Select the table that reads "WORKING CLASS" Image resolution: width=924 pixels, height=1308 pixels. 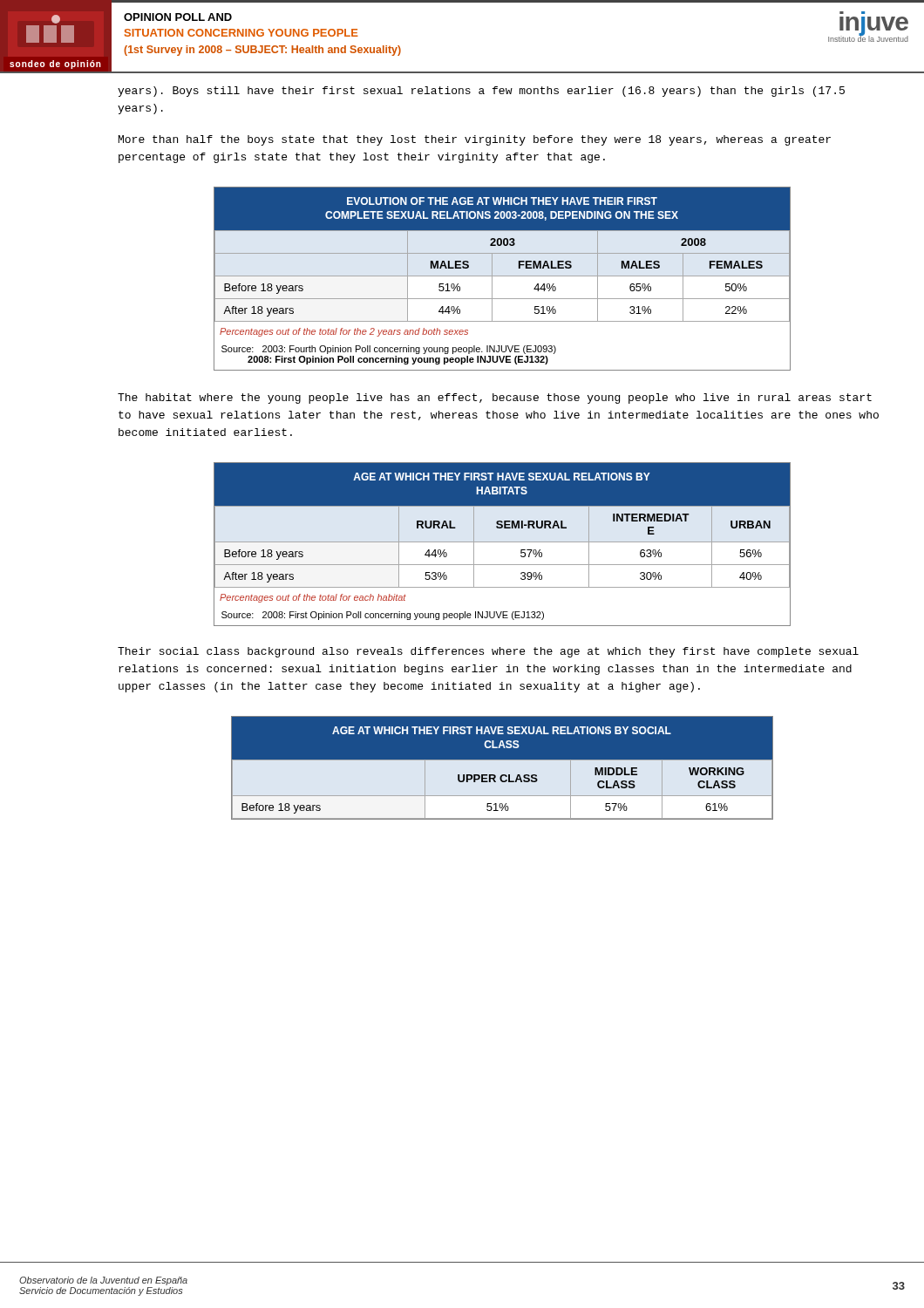tap(502, 768)
